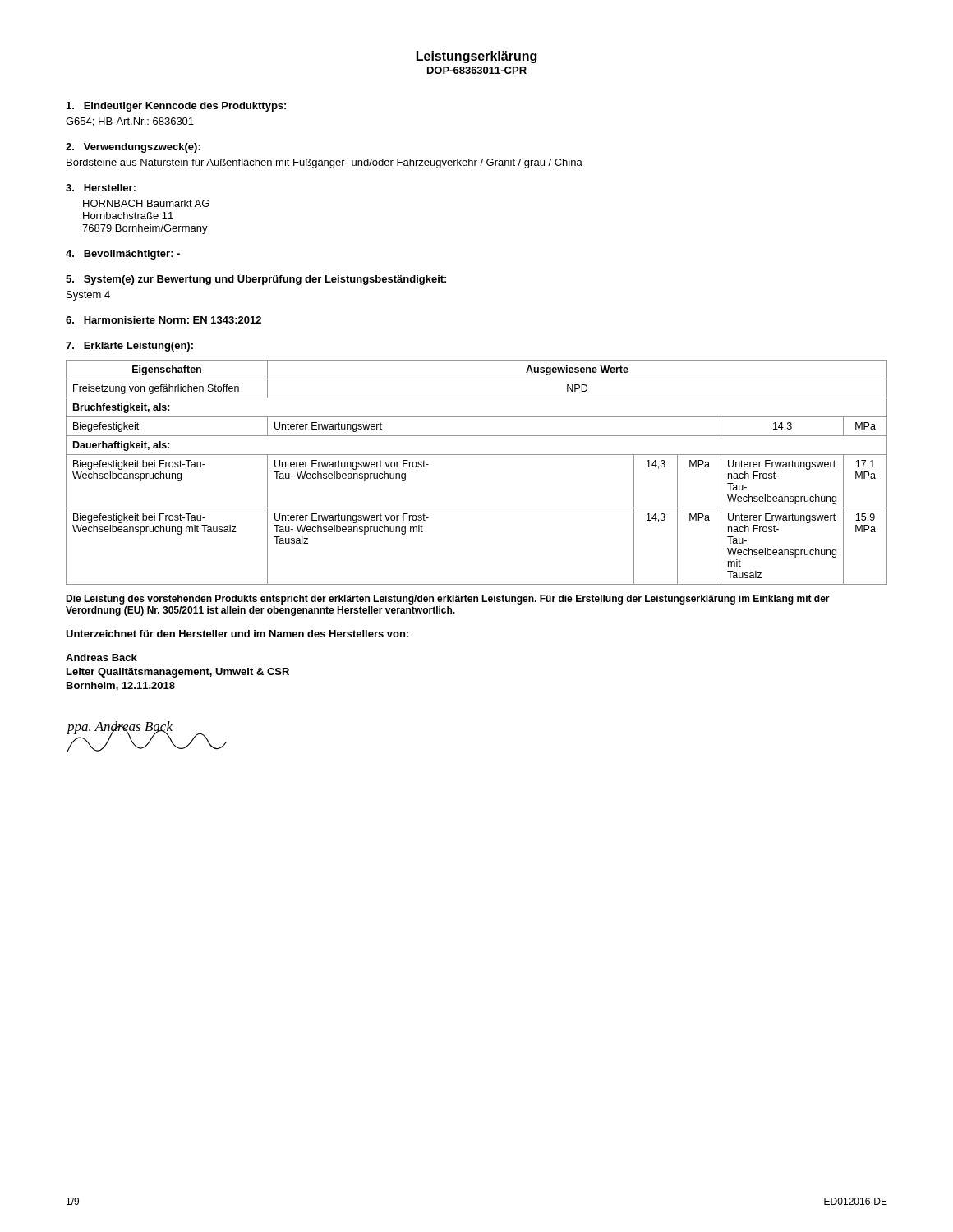
Task: Point to the passage starting "4. Bevollmächtigter: -"
Action: tap(123, 253)
